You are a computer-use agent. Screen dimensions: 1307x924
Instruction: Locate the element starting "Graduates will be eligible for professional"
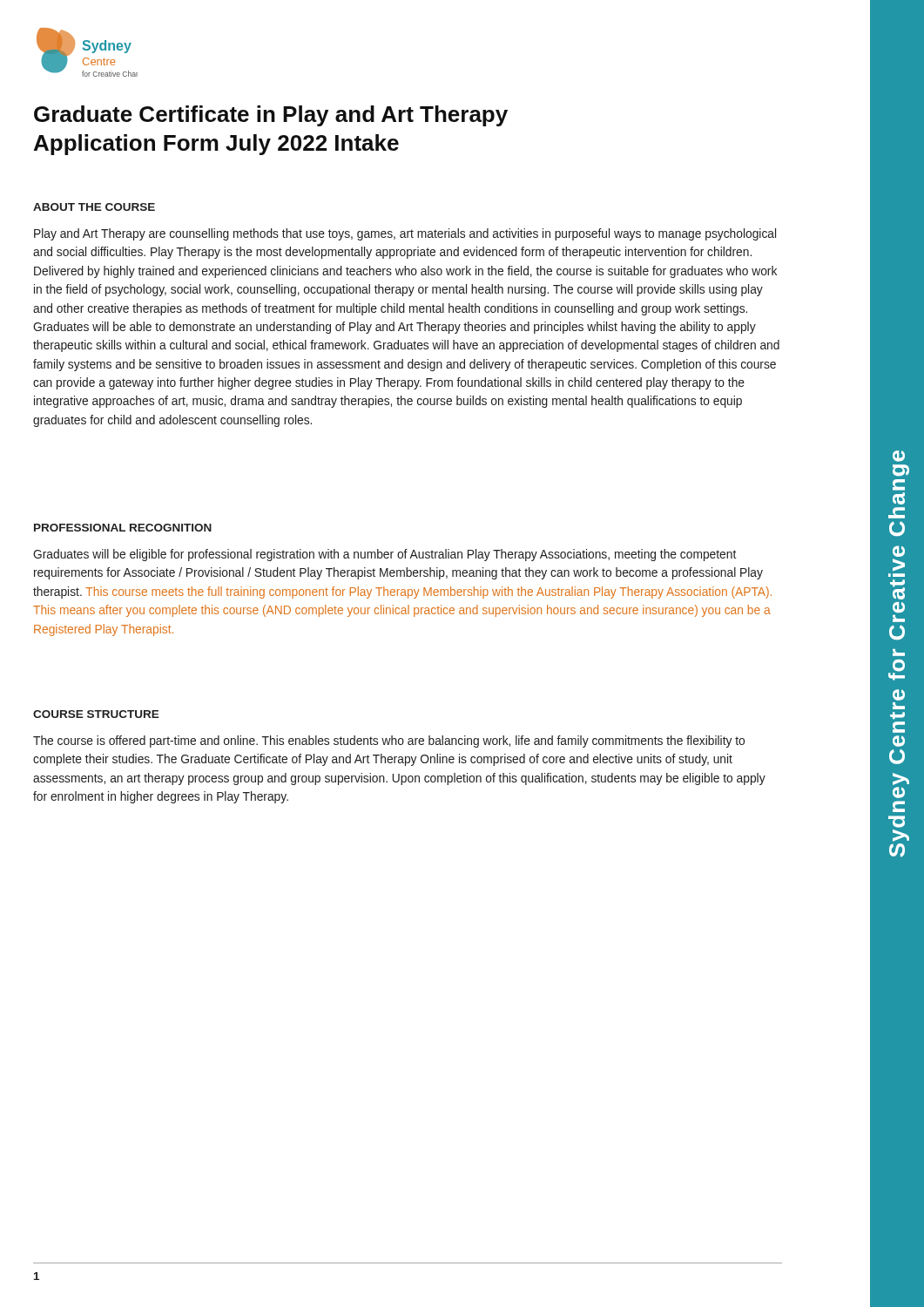coord(408,592)
